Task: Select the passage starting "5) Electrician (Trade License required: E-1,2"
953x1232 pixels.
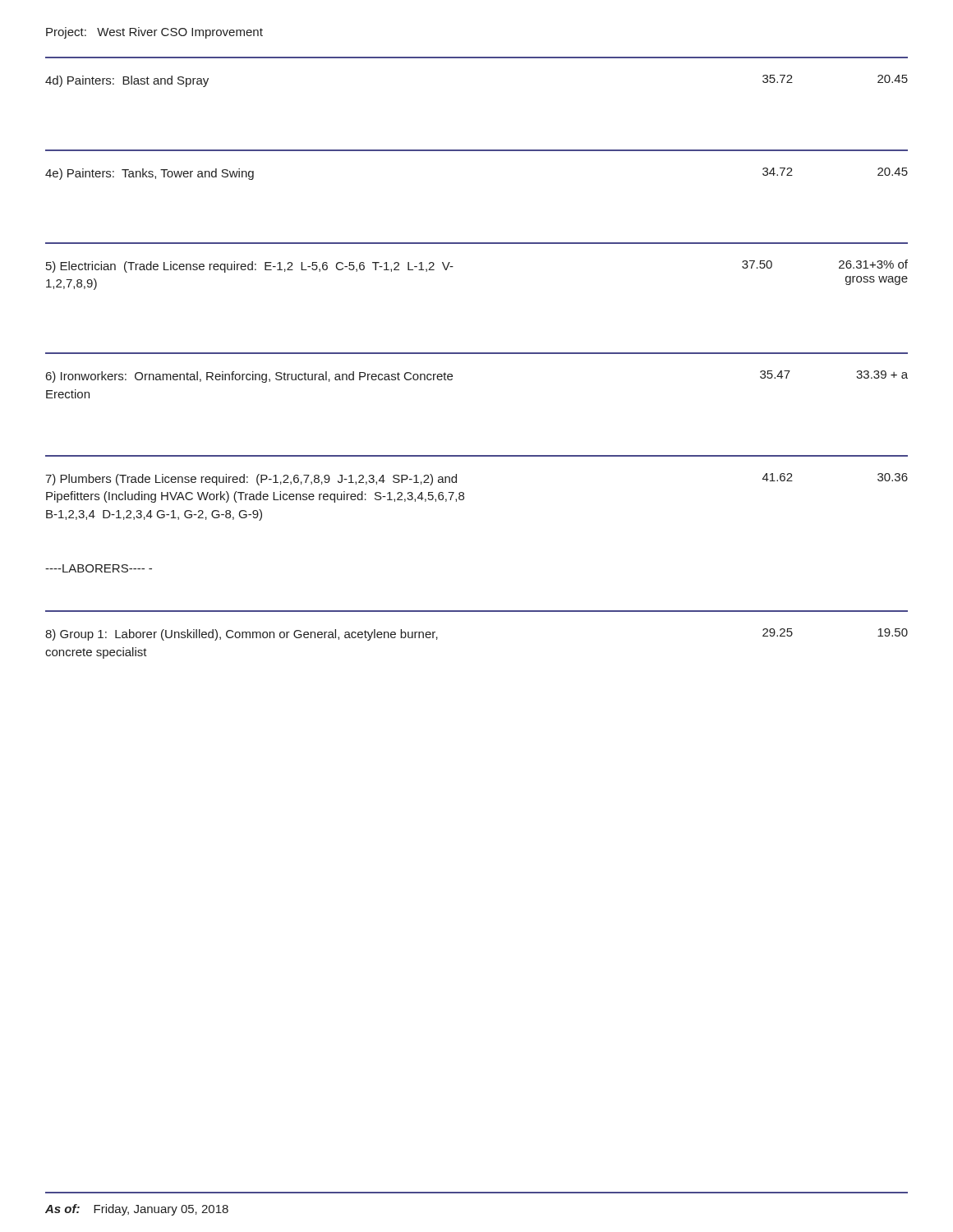Action: tap(249, 265)
